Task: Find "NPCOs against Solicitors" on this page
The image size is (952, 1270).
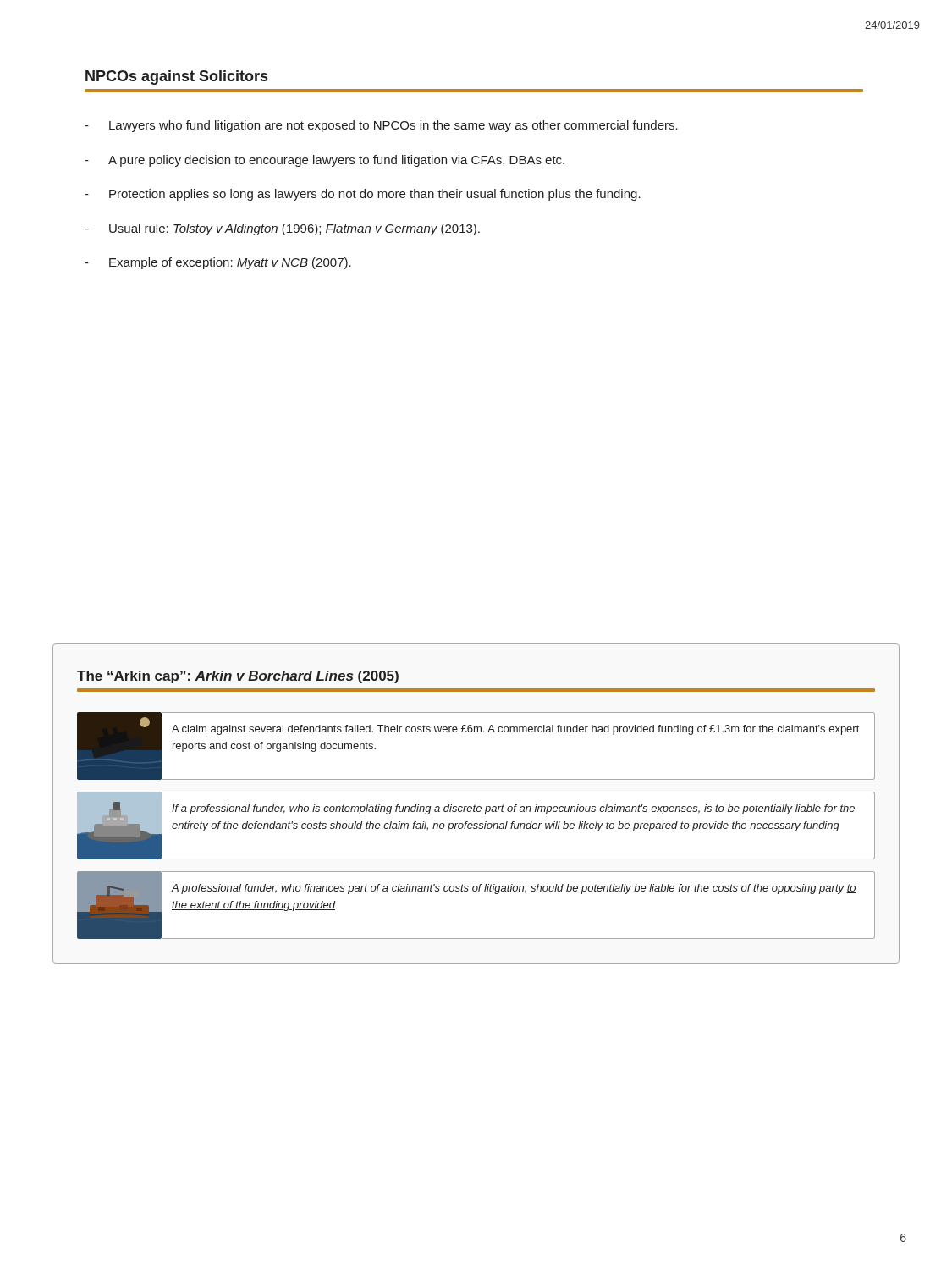Action: 474,80
